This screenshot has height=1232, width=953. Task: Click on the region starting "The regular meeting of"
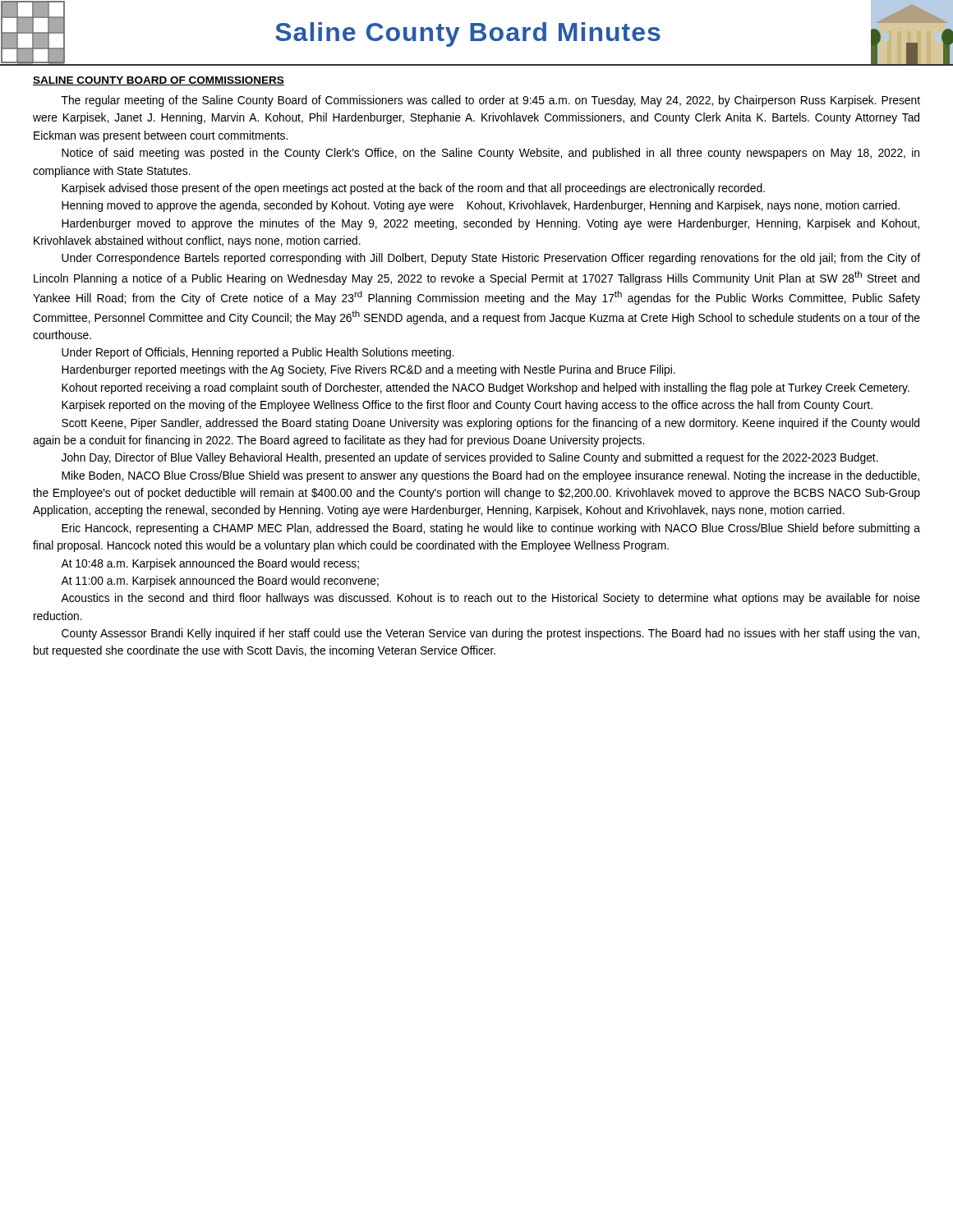coord(476,376)
